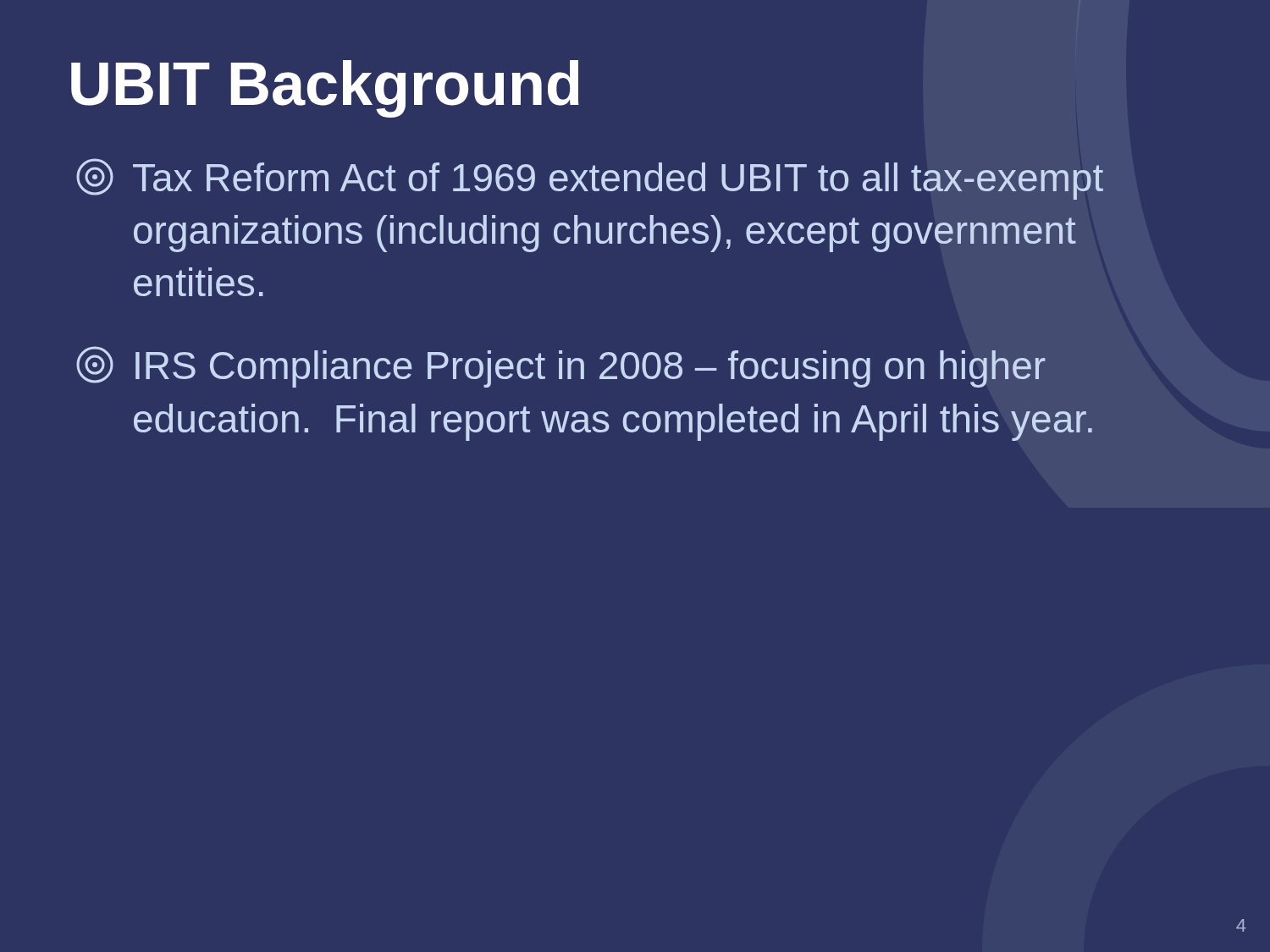Locate the passage starting "Tax Reform Act of 1969"
The width and height of the screenshot is (1270, 952).
[639, 230]
